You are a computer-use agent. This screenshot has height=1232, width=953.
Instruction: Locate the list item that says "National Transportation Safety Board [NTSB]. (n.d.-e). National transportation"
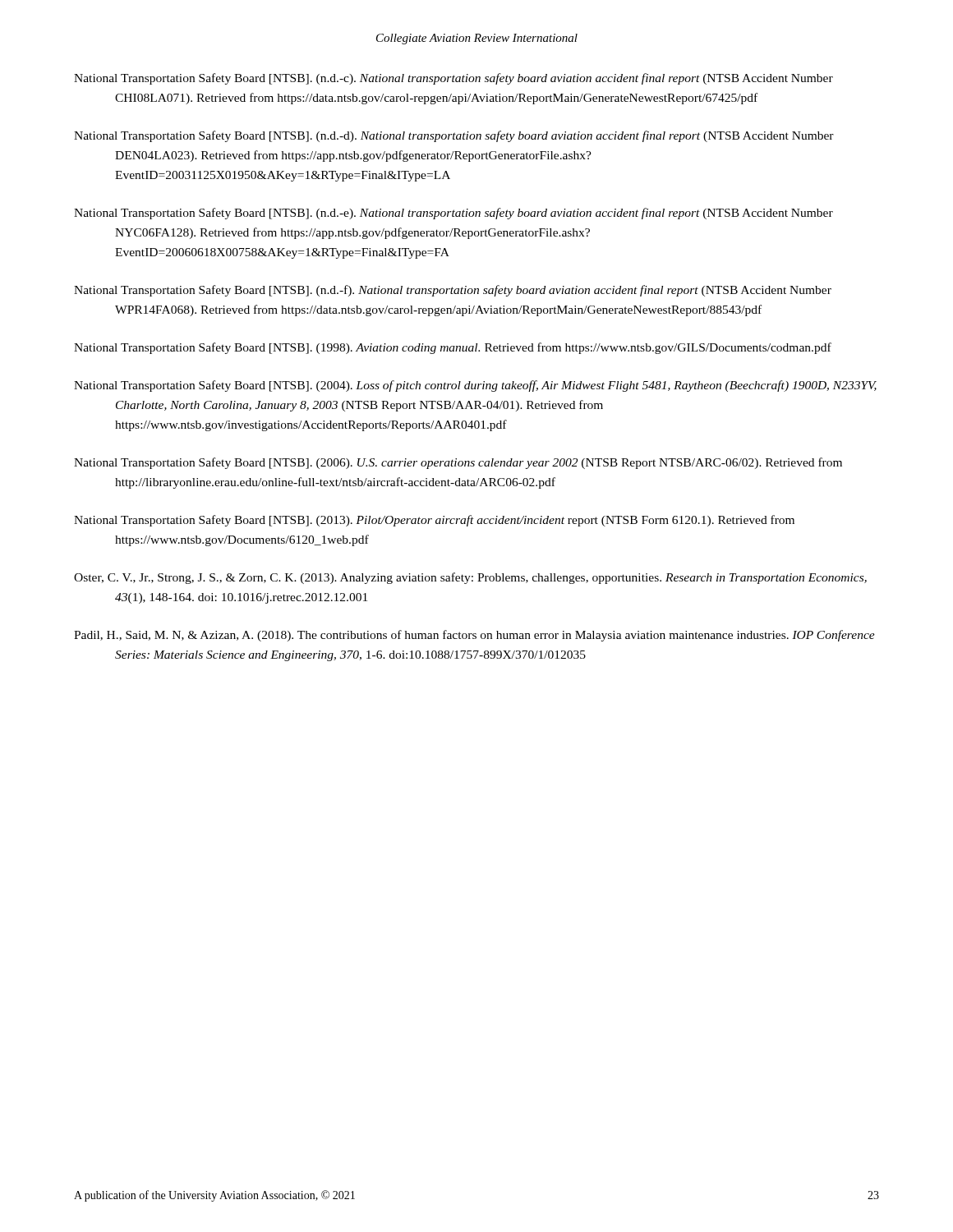453,232
